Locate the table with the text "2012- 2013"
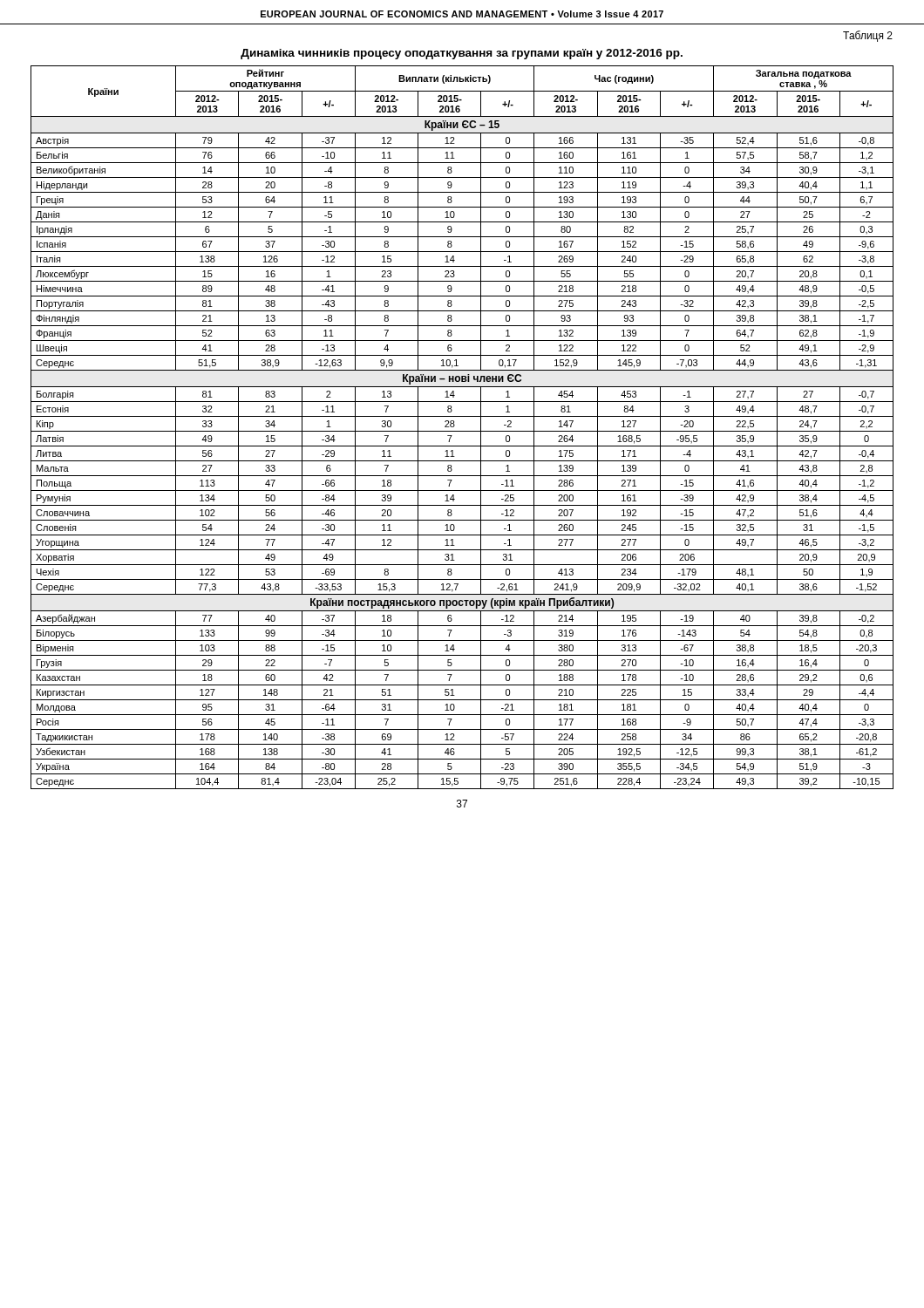924x1308 pixels. 462,427
